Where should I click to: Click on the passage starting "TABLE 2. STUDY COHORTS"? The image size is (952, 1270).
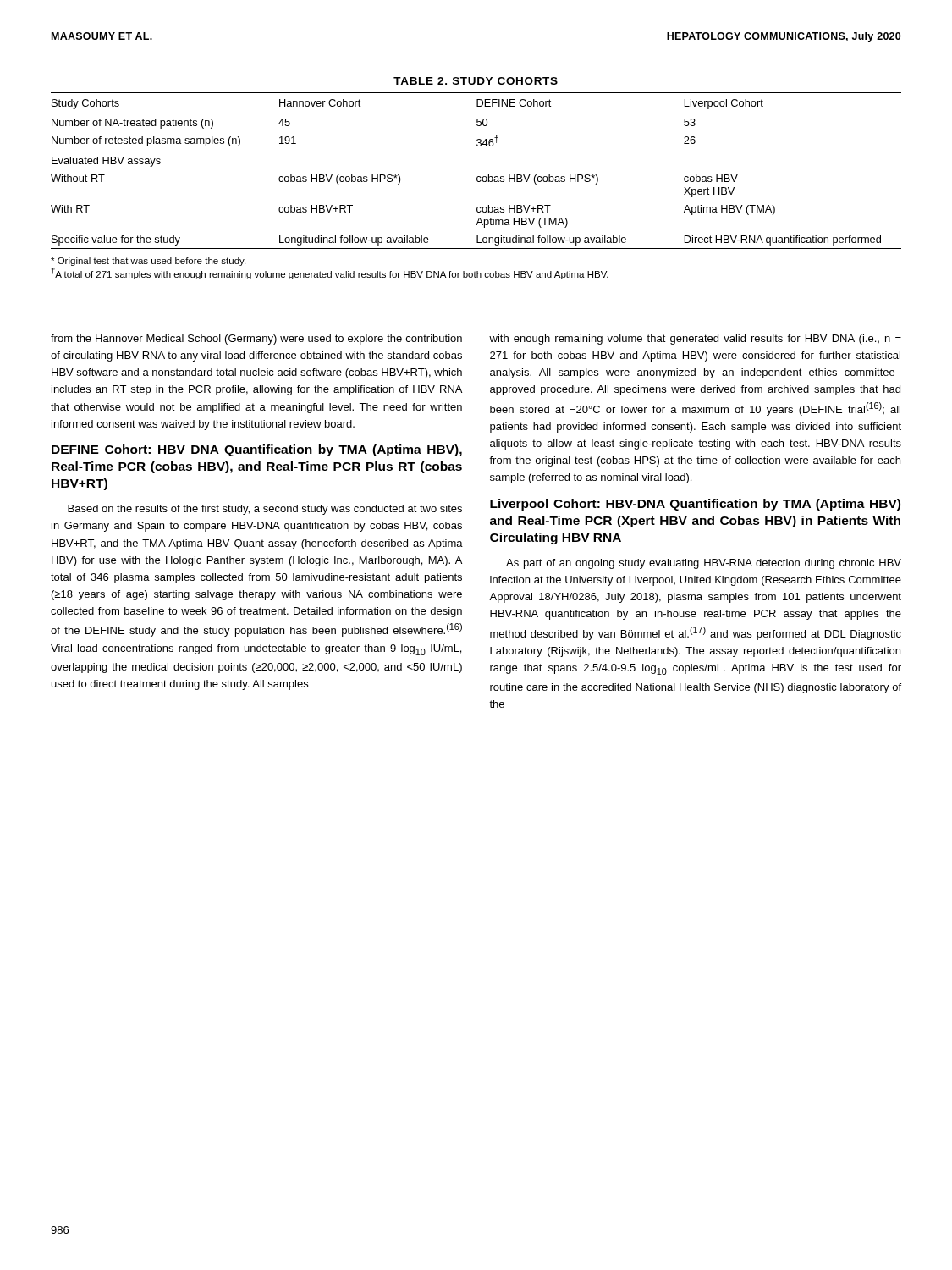(x=476, y=81)
